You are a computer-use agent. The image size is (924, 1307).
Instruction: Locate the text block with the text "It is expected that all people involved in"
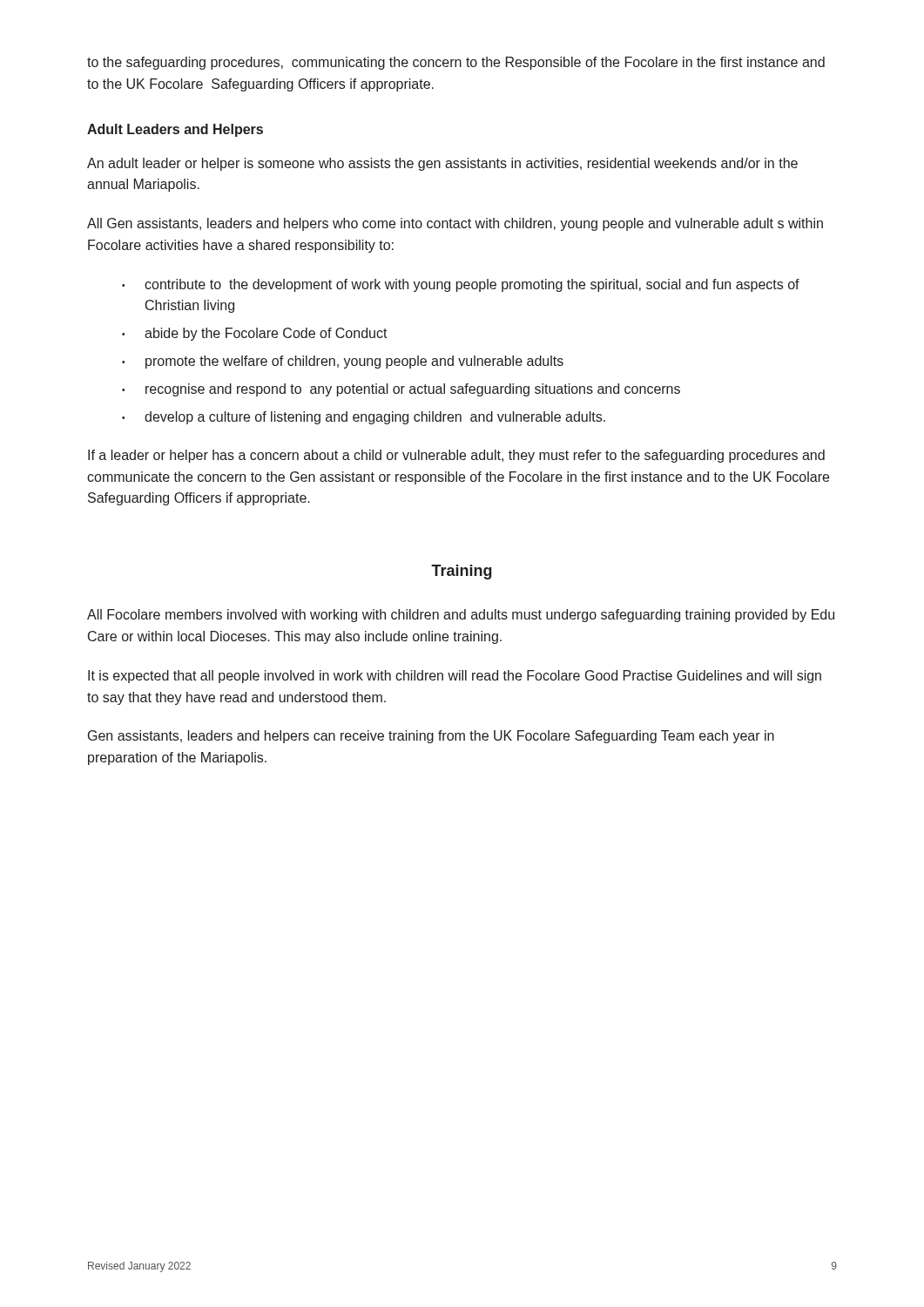click(x=455, y=686)
